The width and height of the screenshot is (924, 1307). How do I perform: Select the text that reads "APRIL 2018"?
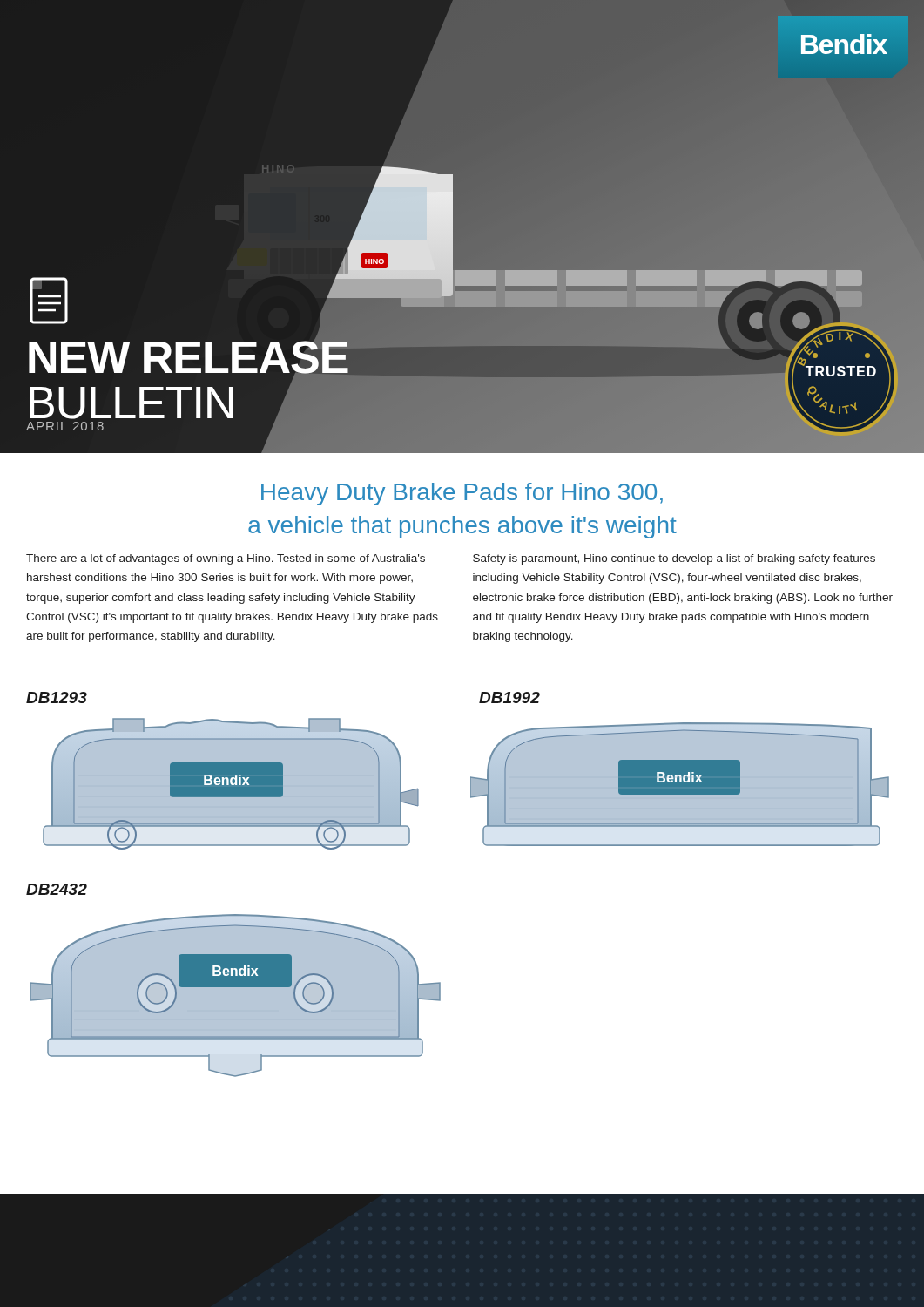[x=65, y=426]
